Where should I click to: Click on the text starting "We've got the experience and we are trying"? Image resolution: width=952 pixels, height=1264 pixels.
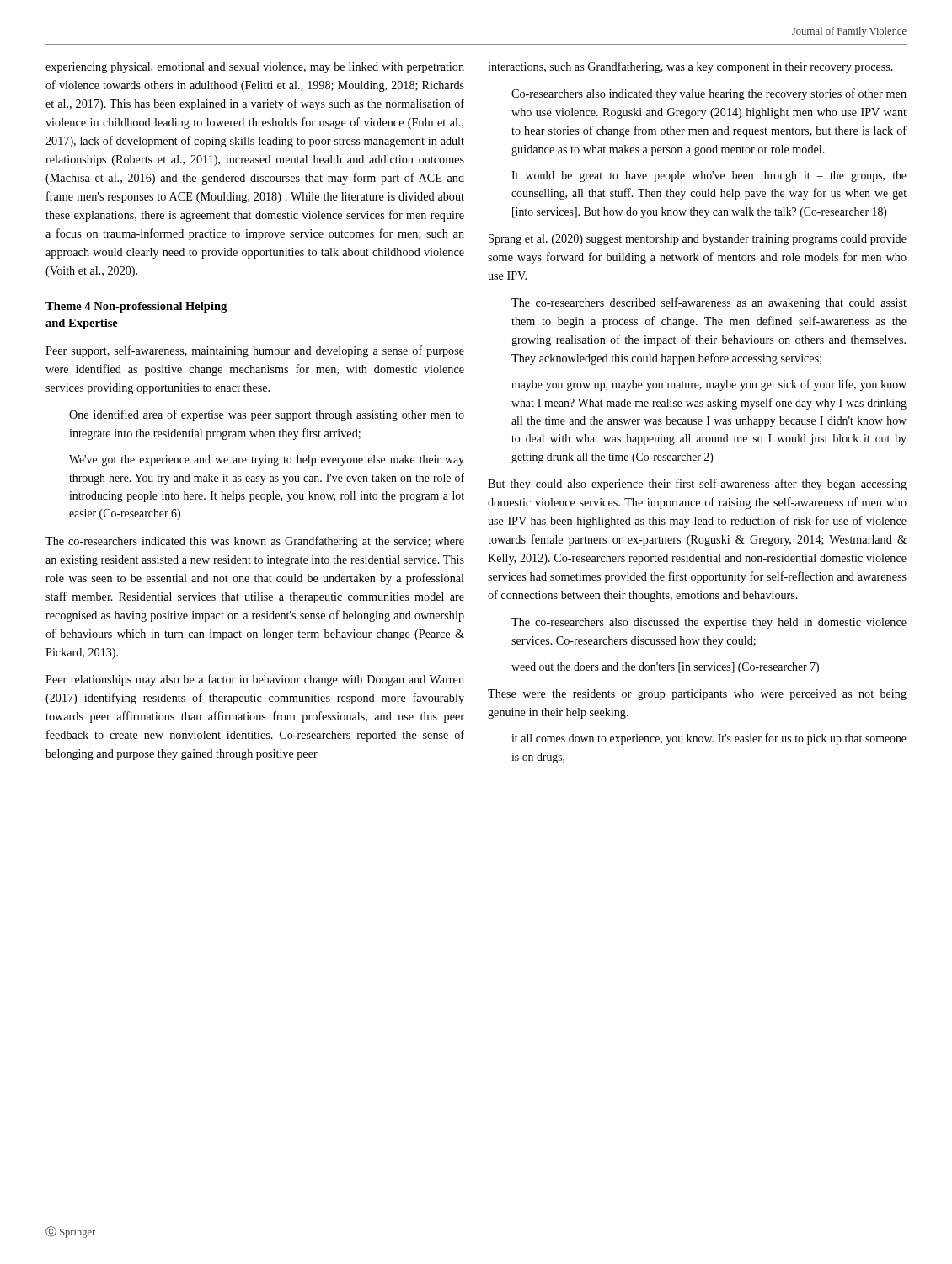[267, 487]
